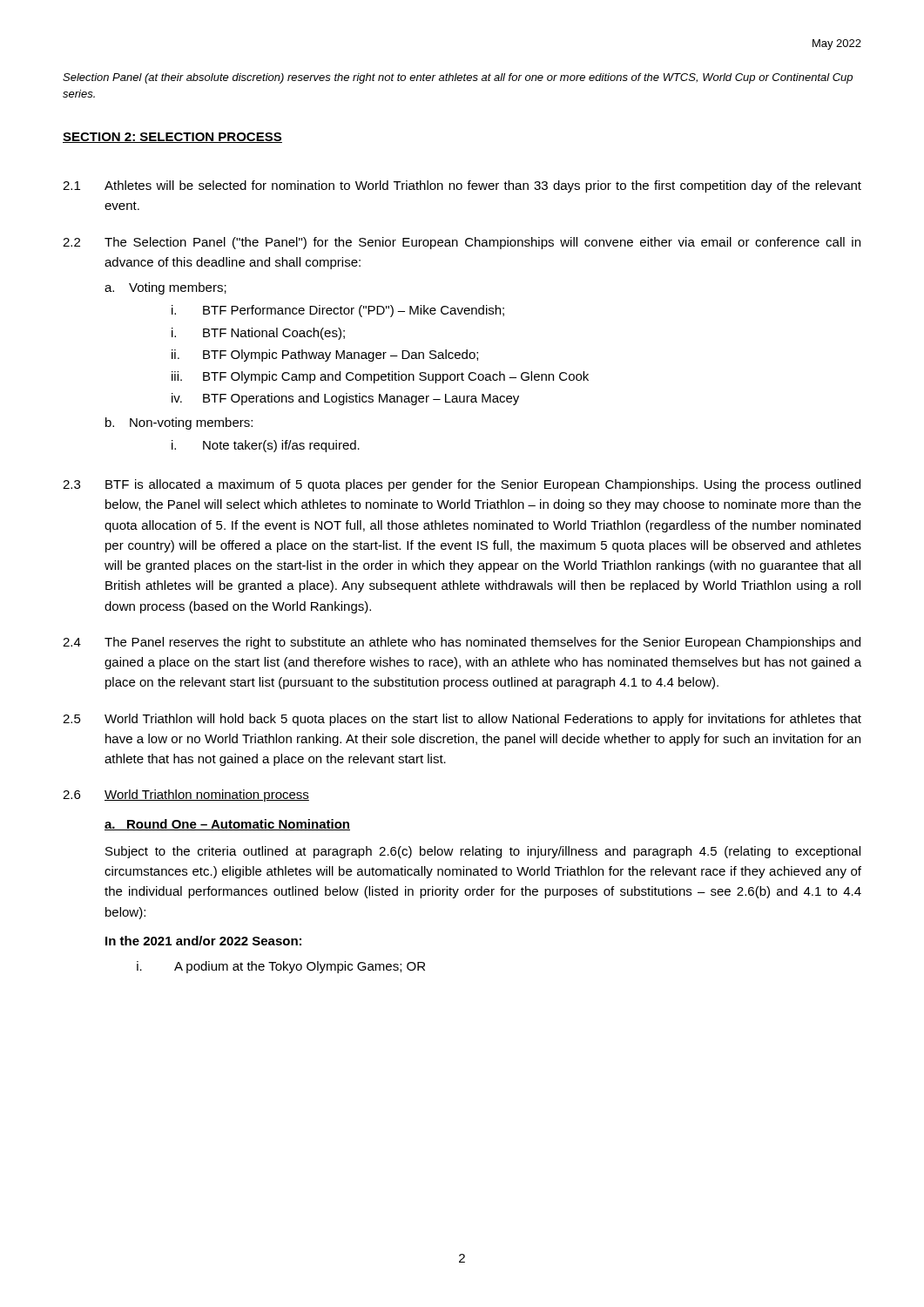Viewport: 924px width, 1307px height.
Task: Point to the text block starting "b. Non-voting members: i. Note taker(s) if/as"
Action: (x=179, y=423)
